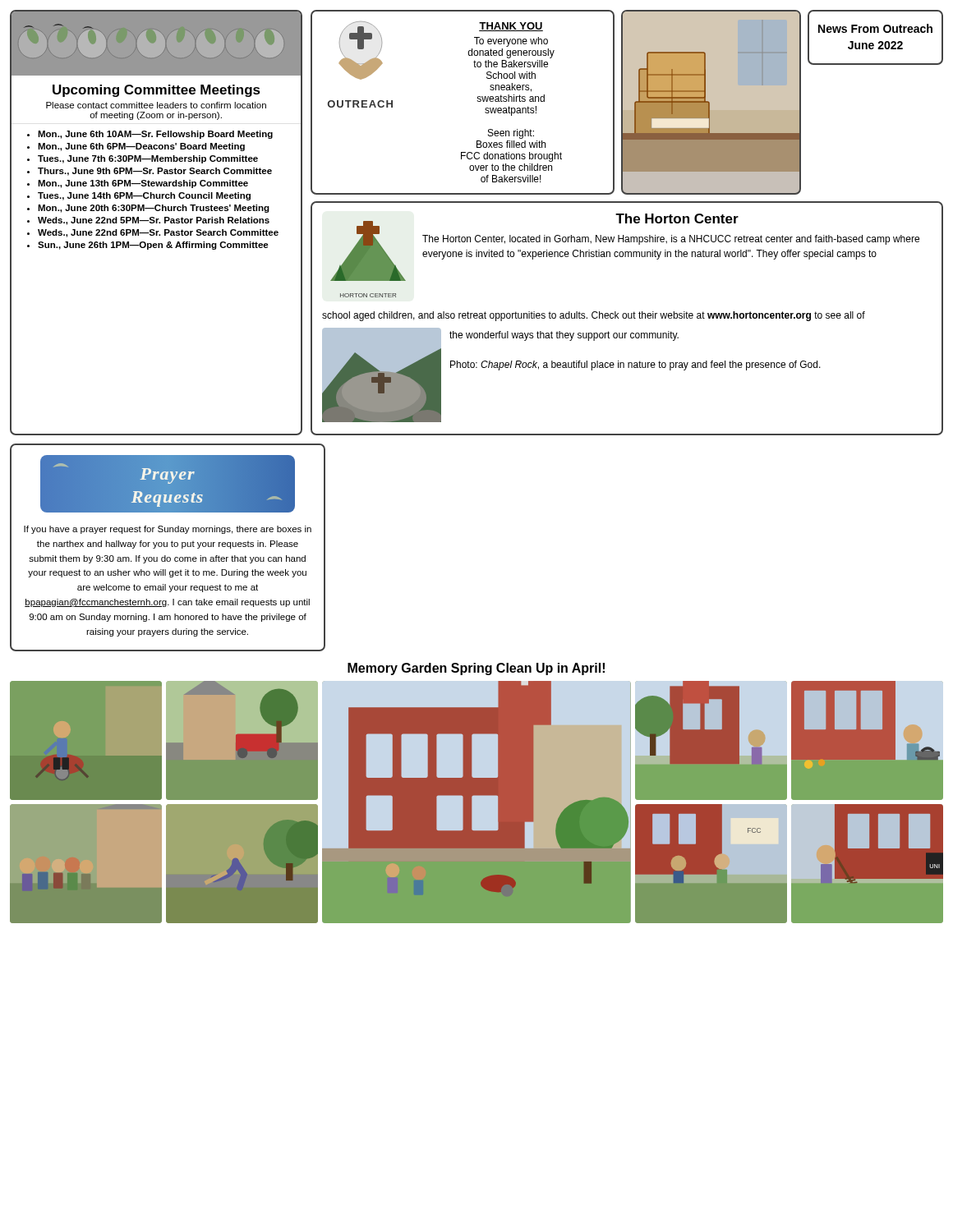Screen dimensions: 1232x953
Task: Select the list item that says "Mon., June 6th 6PM—Deacons'"
Action: pos(142,146)
